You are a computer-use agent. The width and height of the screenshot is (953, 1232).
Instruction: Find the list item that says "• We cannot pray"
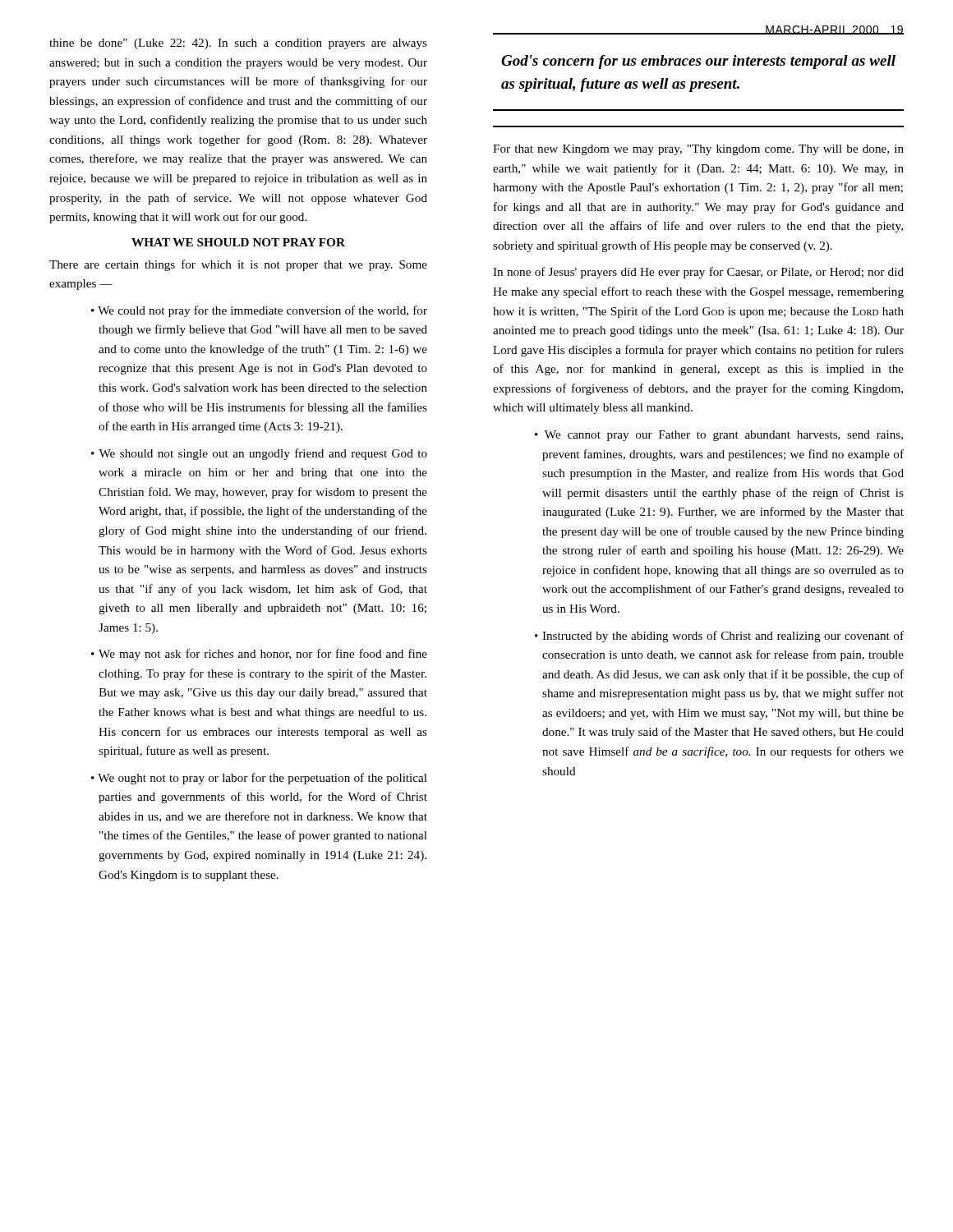(714, 521)
